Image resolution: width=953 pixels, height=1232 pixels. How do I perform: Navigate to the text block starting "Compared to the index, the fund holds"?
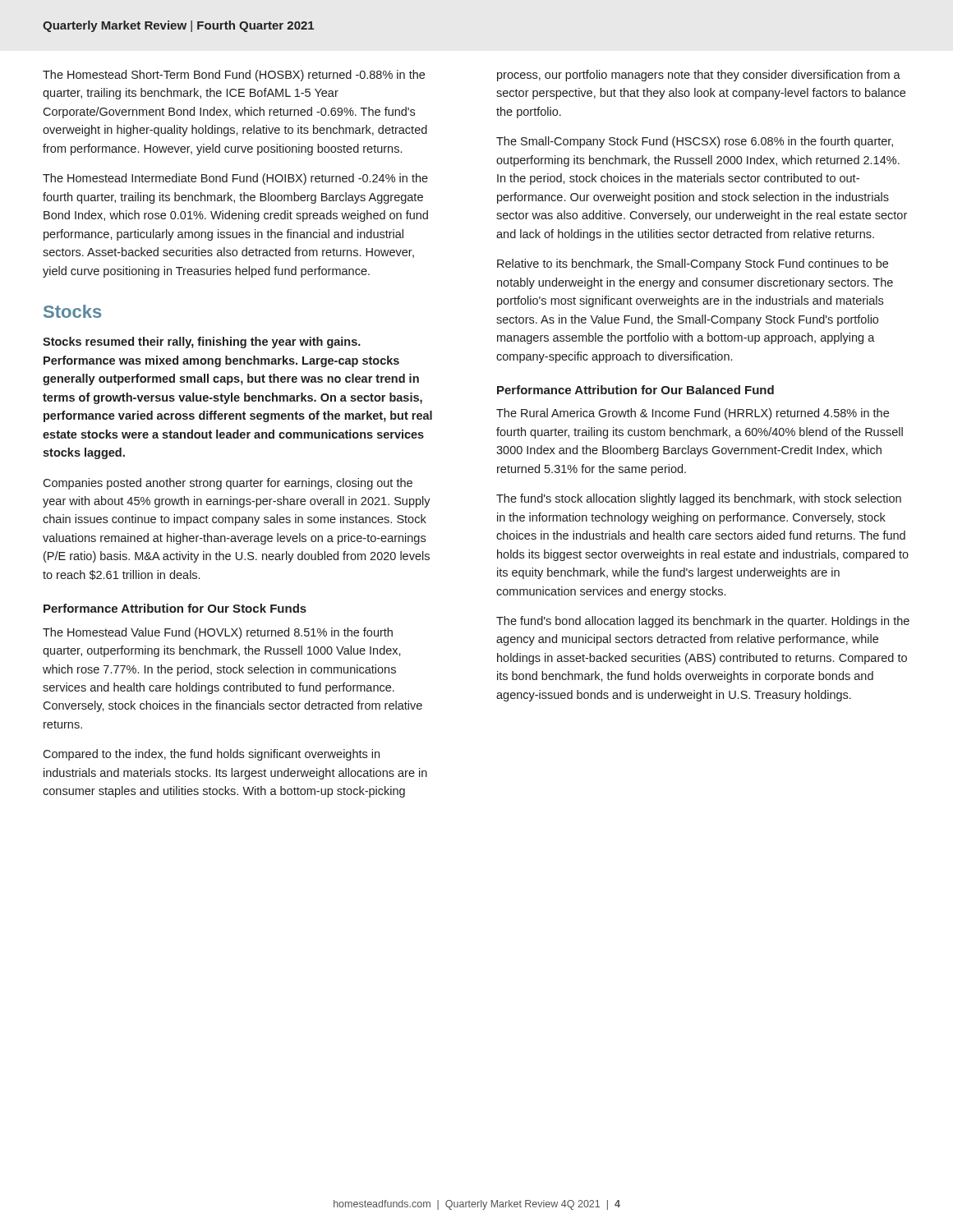pyautogui.click(x=235, y=773)
